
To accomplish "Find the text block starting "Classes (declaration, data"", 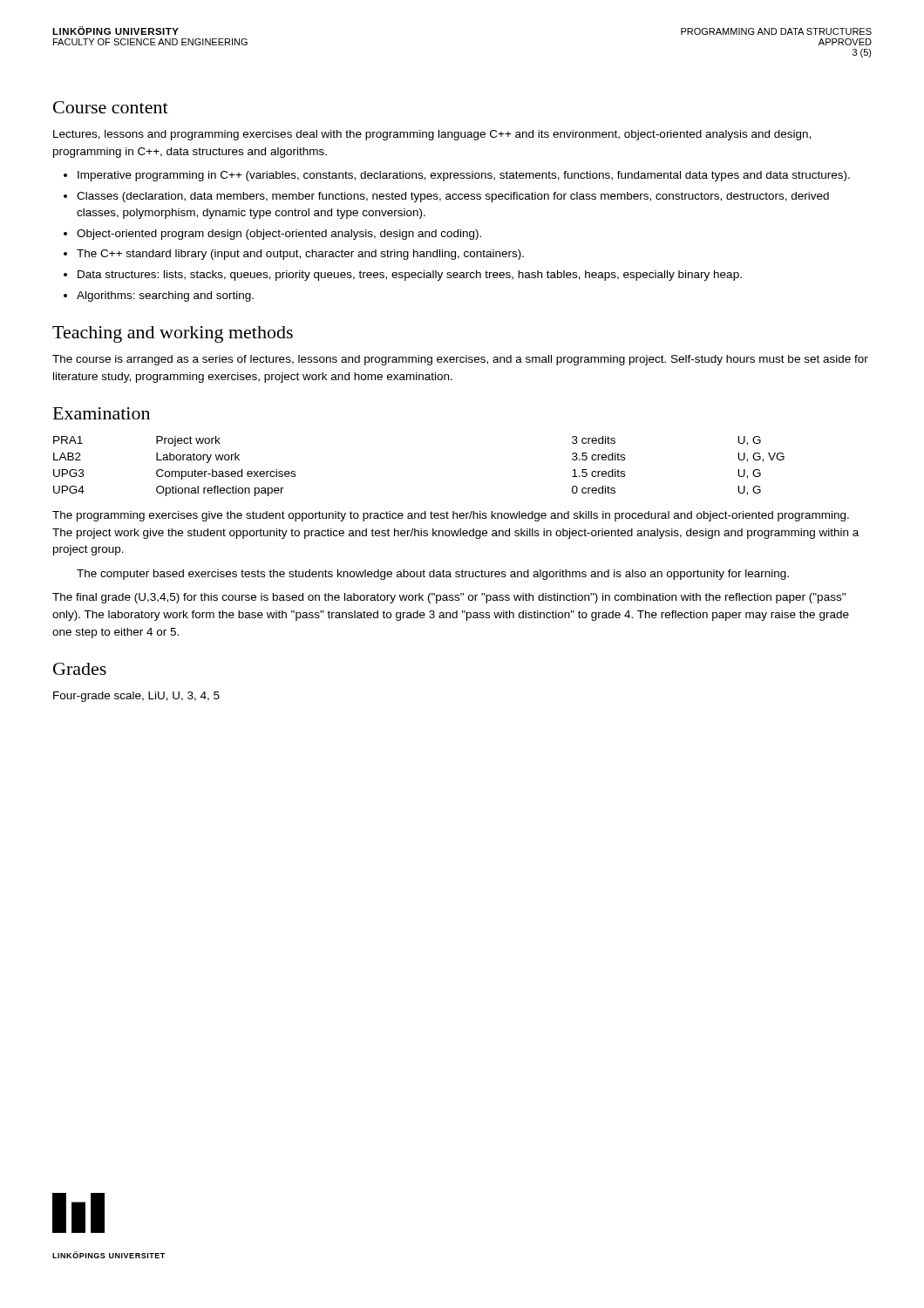I will 453,204.
